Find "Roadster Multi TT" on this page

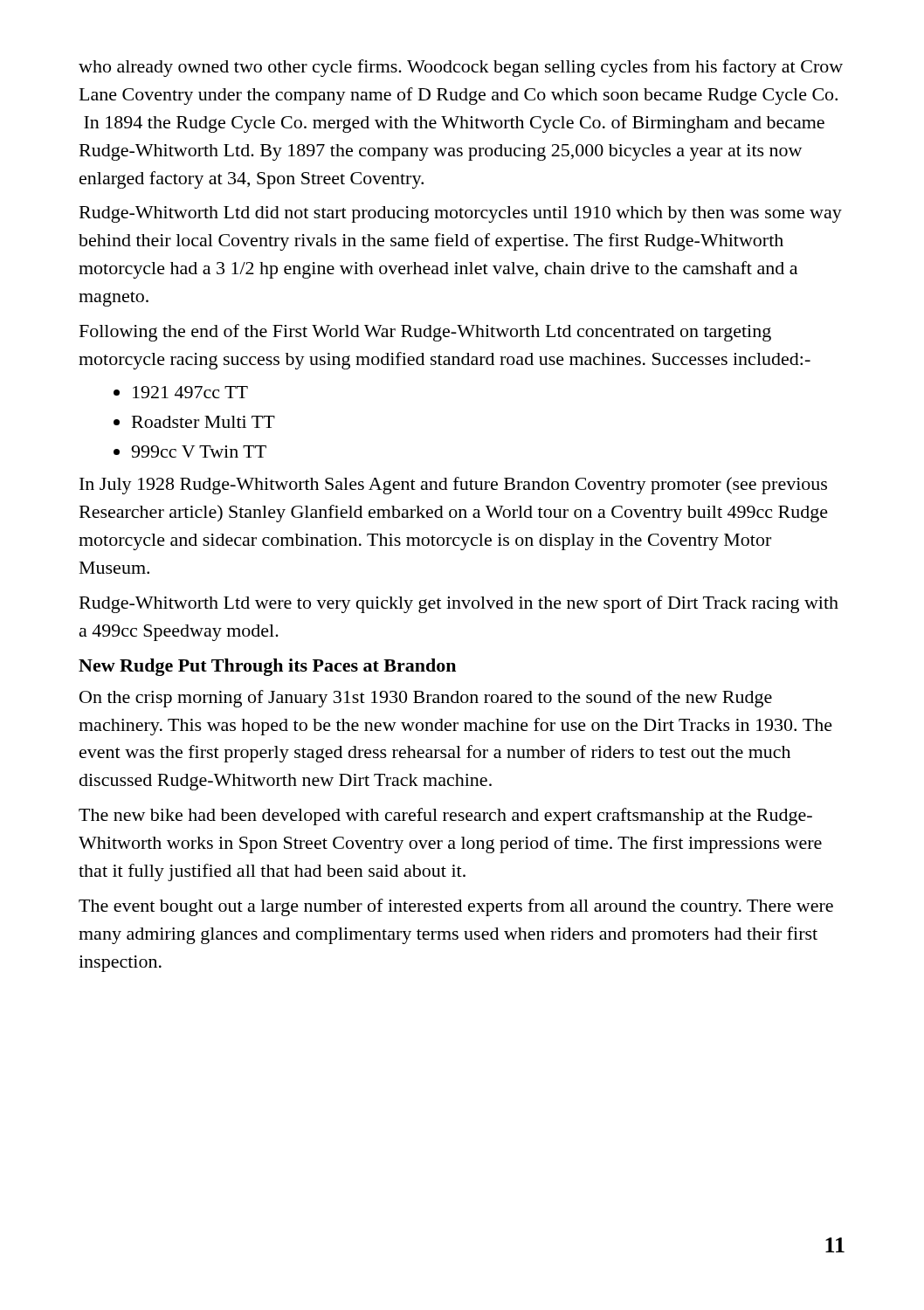[x=203, y=421]
